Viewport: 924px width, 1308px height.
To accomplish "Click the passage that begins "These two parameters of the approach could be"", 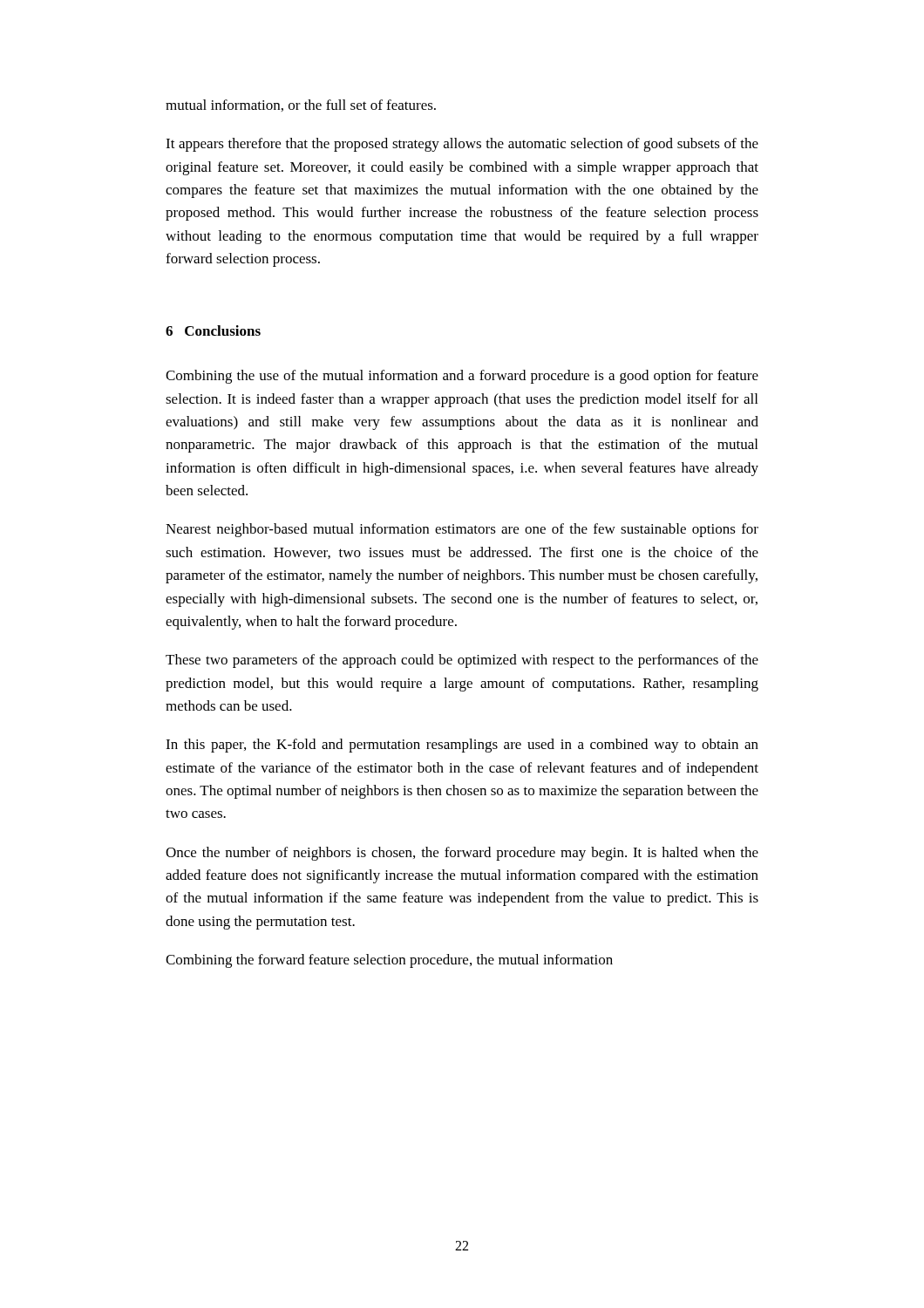I will [462, 683].
